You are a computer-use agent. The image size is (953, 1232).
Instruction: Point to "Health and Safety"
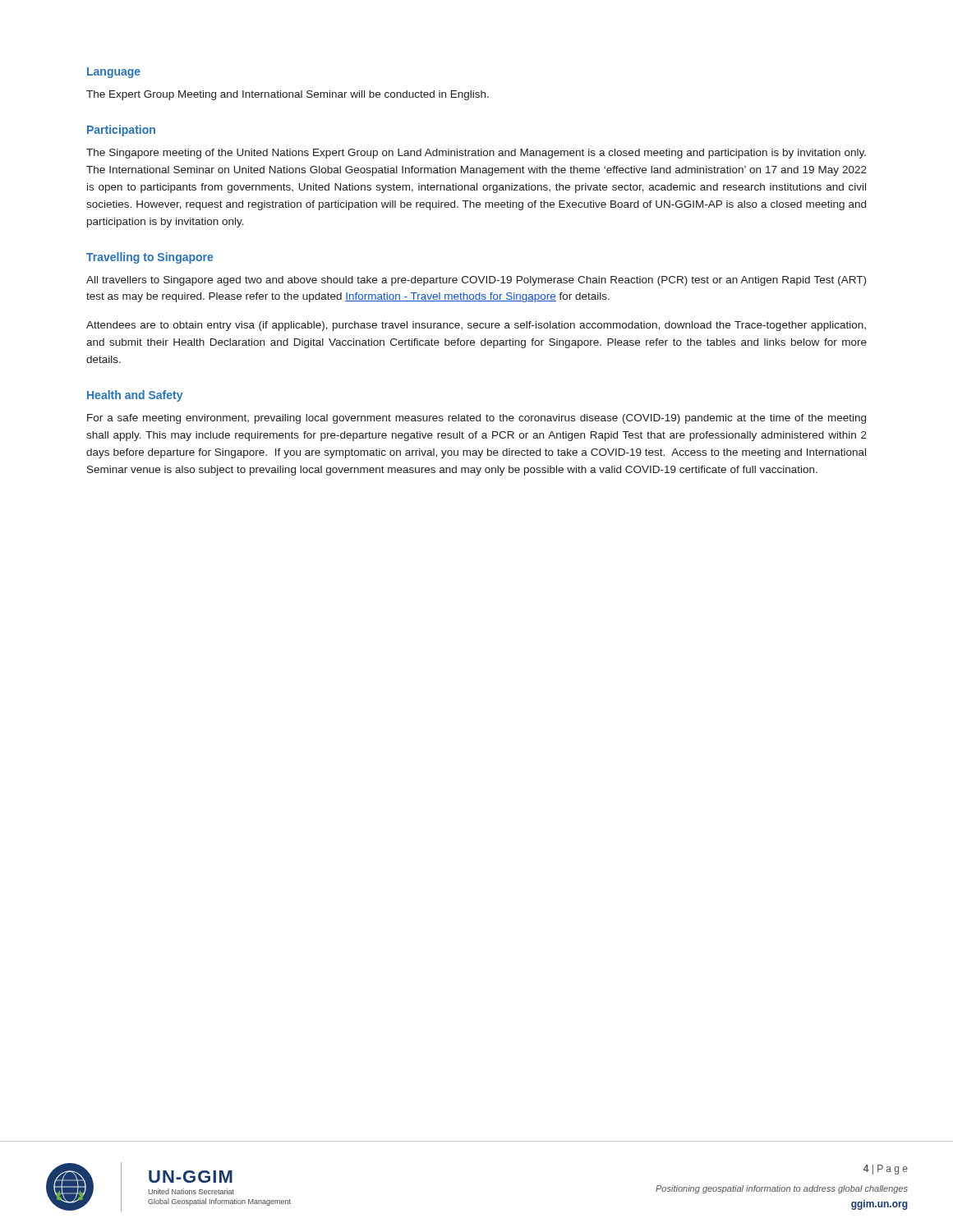[x=135, y=395]
